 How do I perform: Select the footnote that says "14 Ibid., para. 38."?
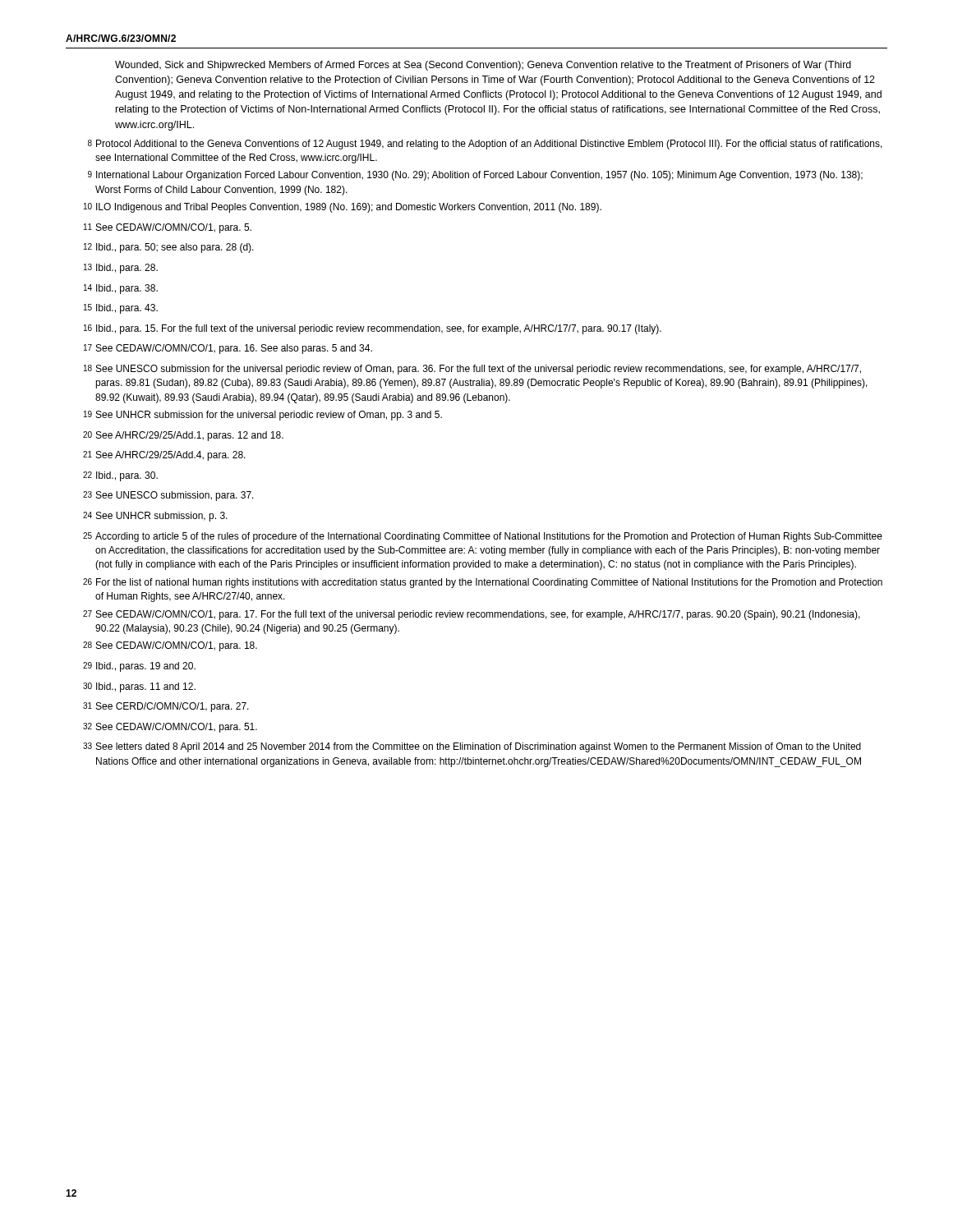pos(121,289)
